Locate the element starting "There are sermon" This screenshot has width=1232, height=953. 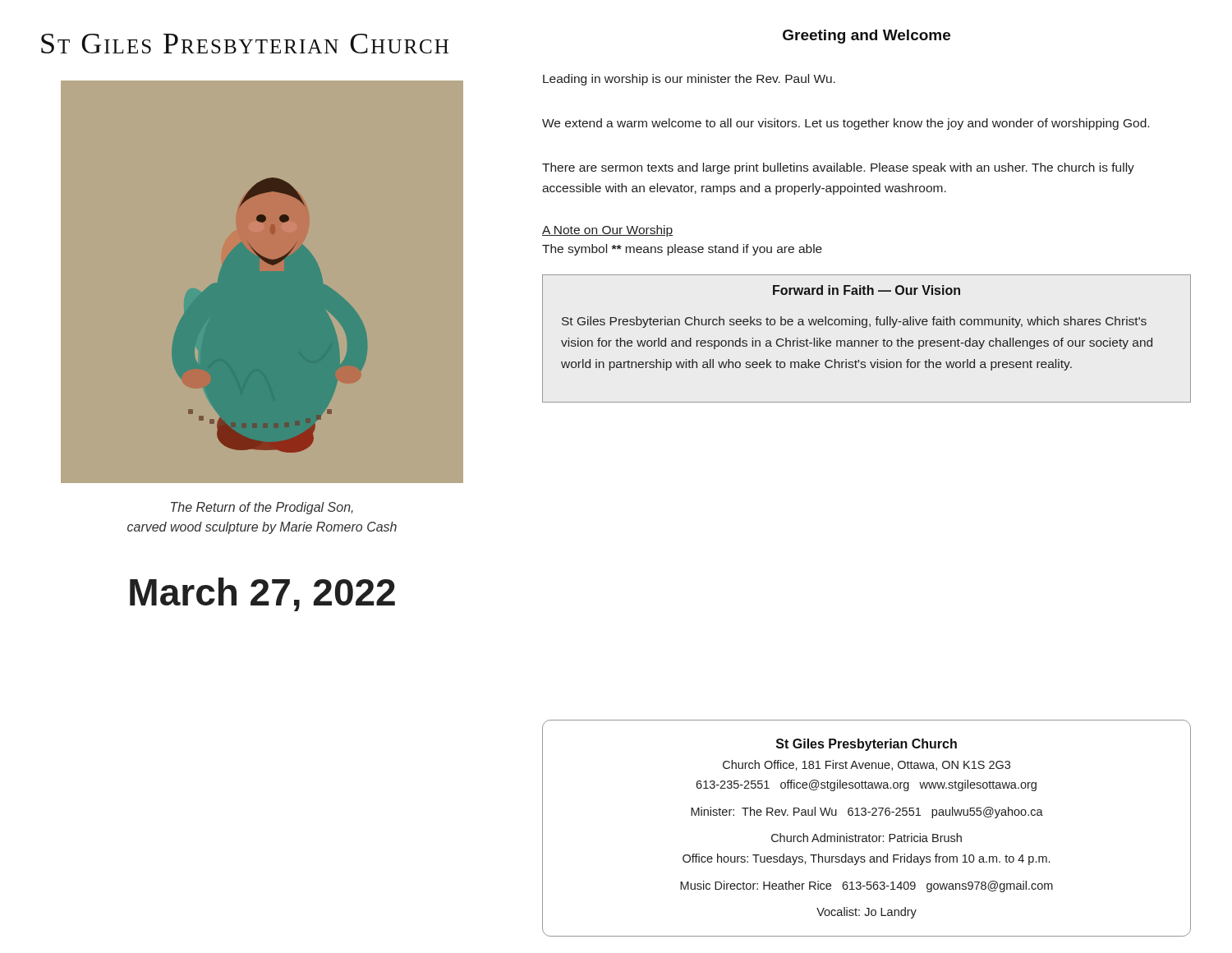click(x=838, y=177)
